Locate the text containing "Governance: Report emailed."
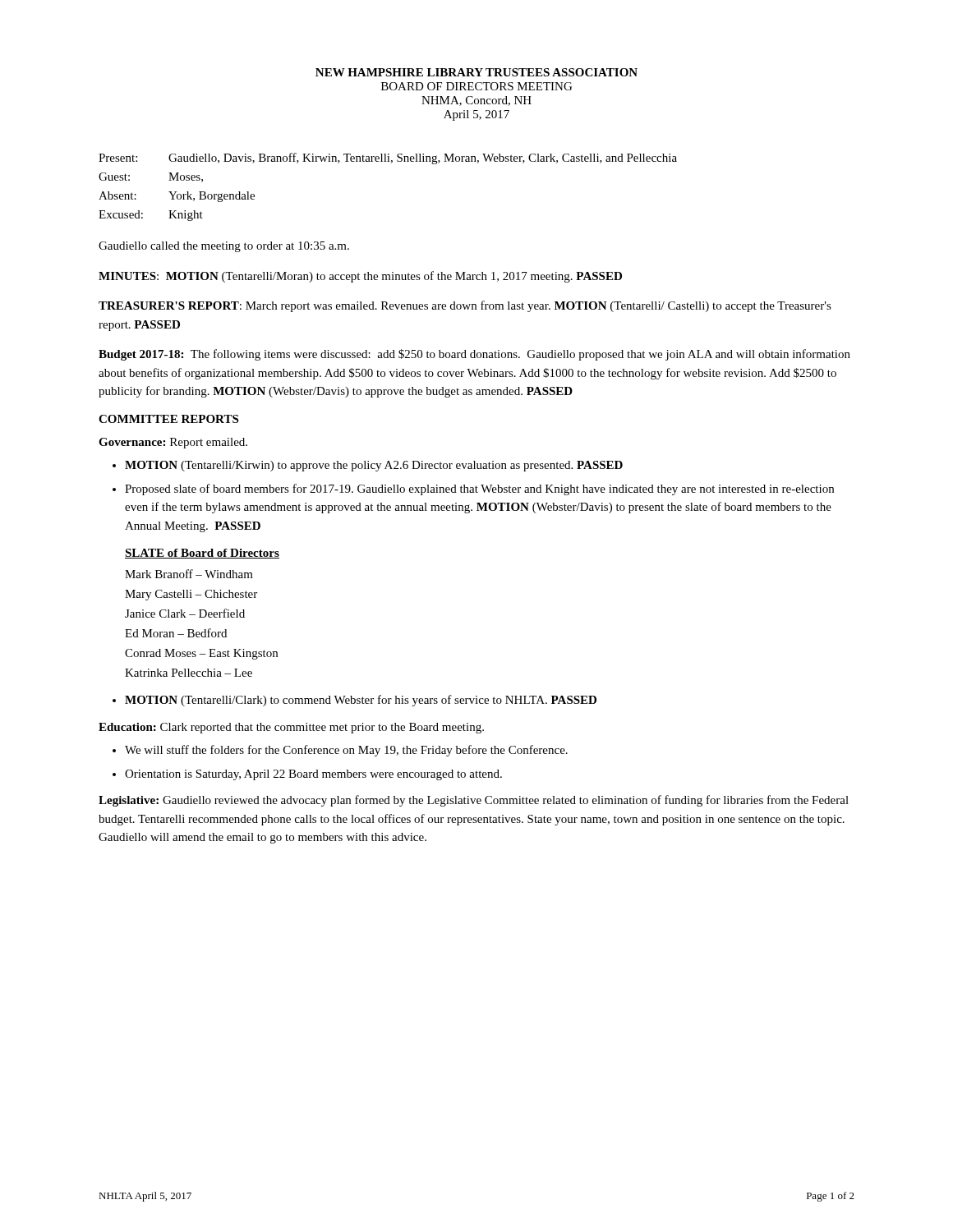 click(173, 441)
